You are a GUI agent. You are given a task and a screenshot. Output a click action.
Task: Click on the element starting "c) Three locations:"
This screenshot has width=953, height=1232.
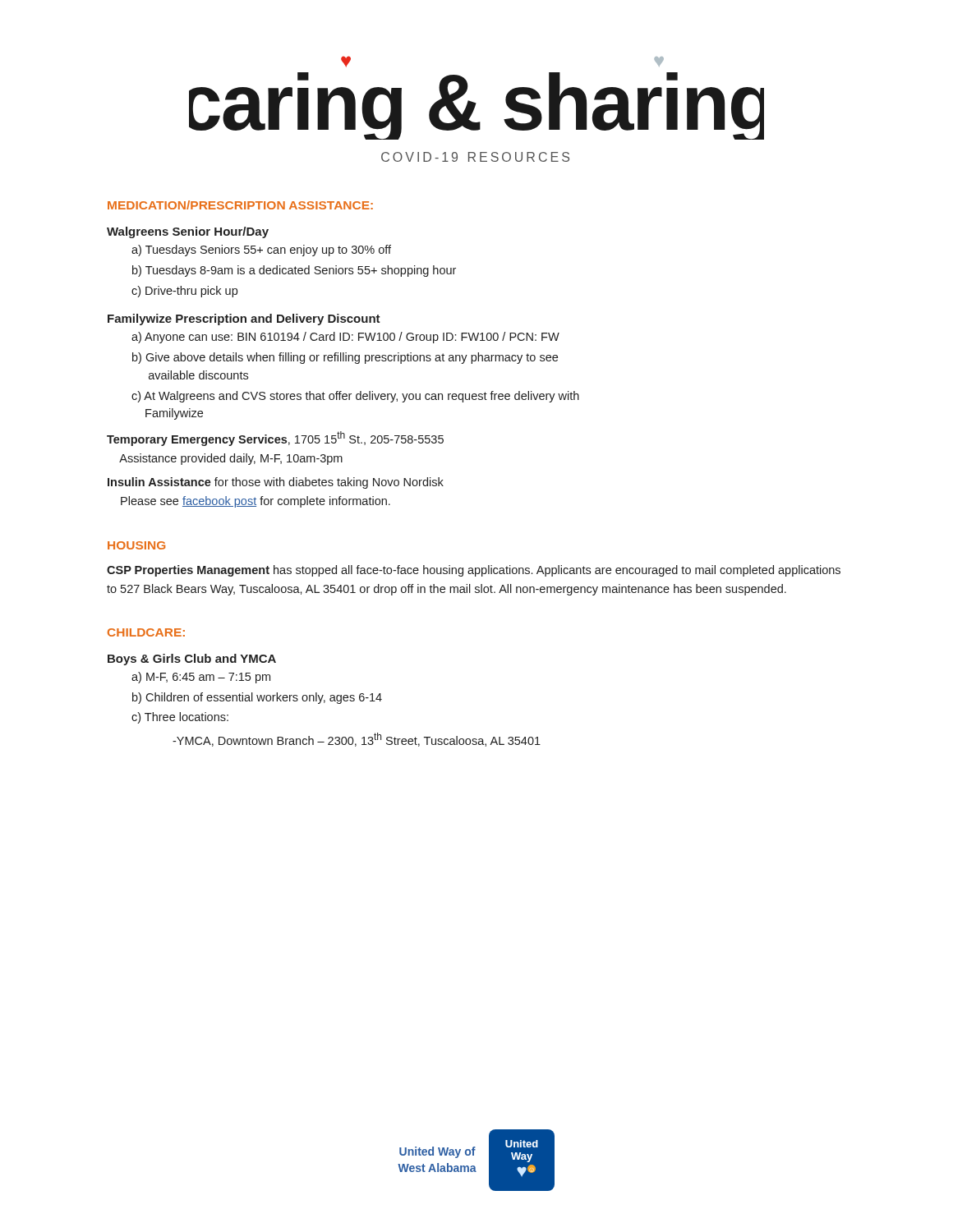tap(180, 717)
